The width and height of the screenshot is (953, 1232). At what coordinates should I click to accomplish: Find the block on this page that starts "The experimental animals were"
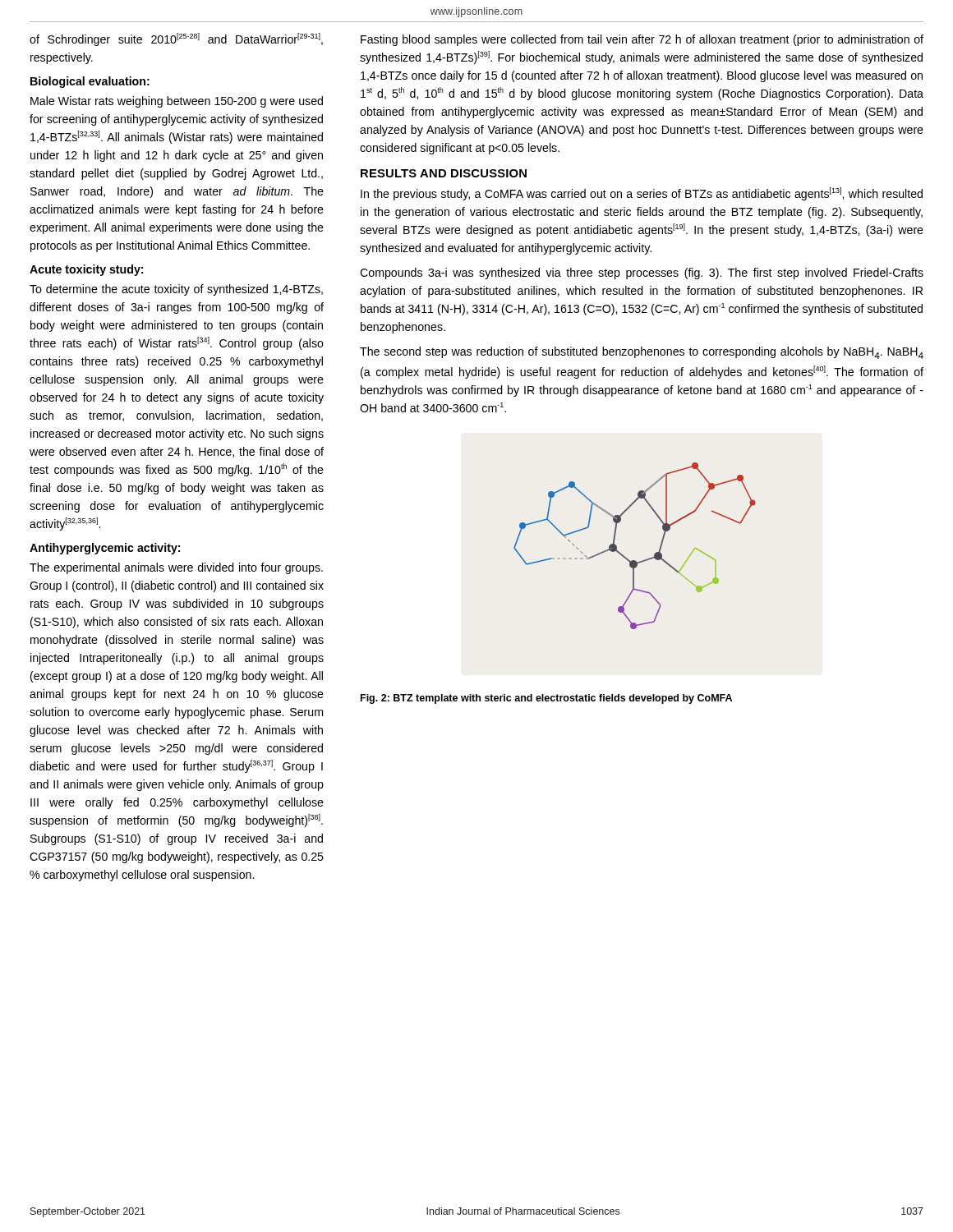(x=177, y=721)
